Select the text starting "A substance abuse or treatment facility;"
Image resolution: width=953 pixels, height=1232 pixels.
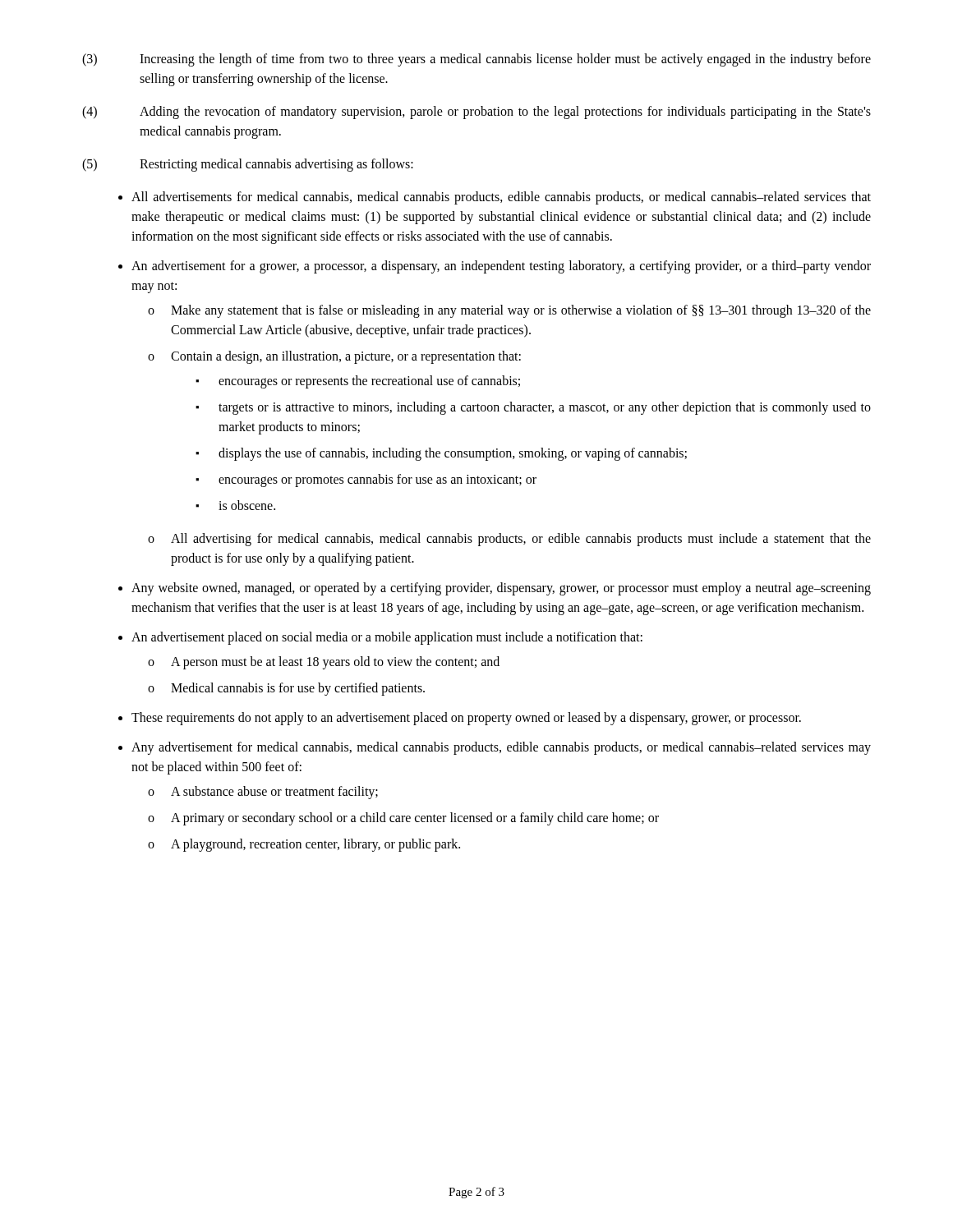click(x=275, y=792)
